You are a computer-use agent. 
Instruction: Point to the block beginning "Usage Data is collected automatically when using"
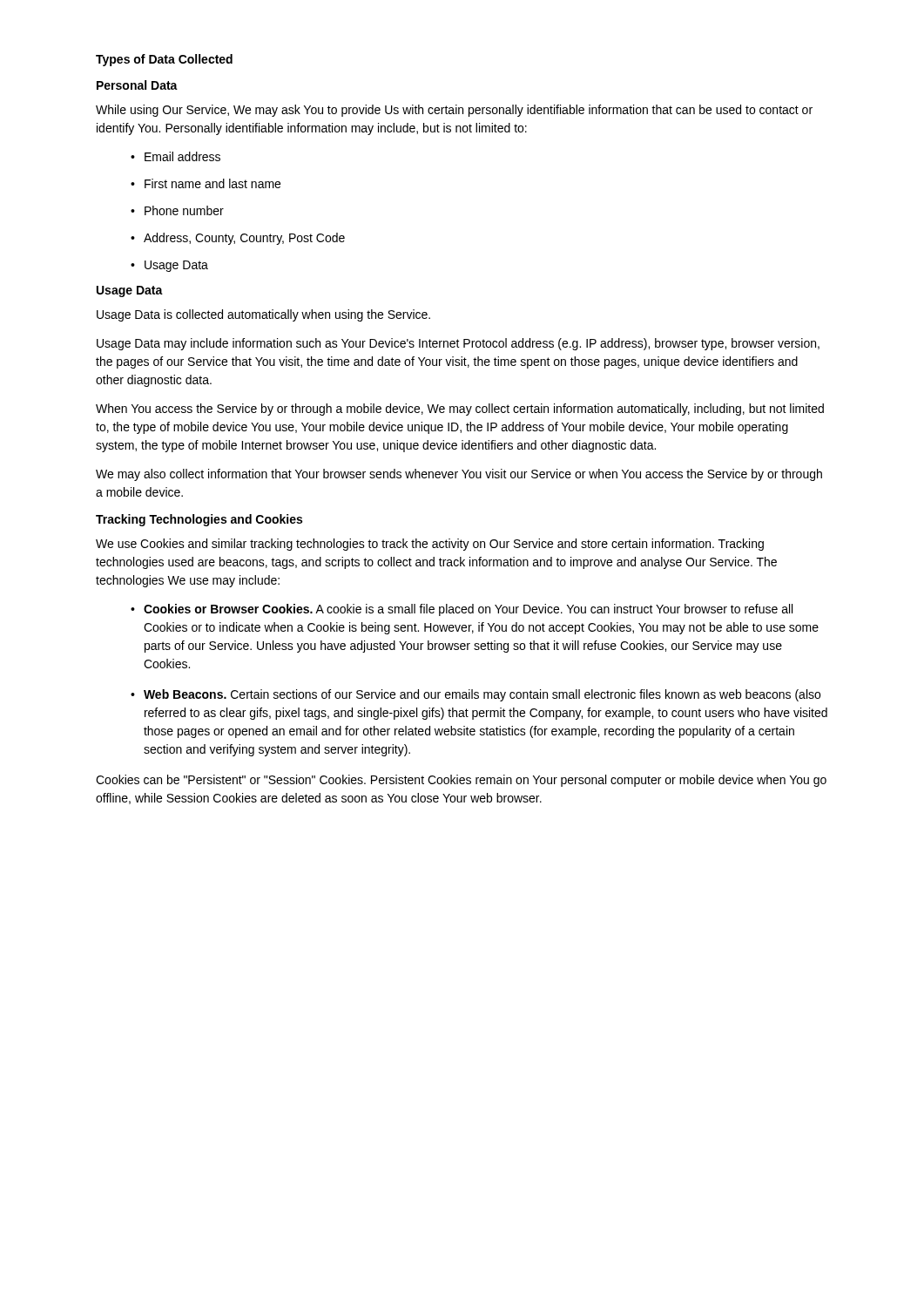tap(264, 315)
